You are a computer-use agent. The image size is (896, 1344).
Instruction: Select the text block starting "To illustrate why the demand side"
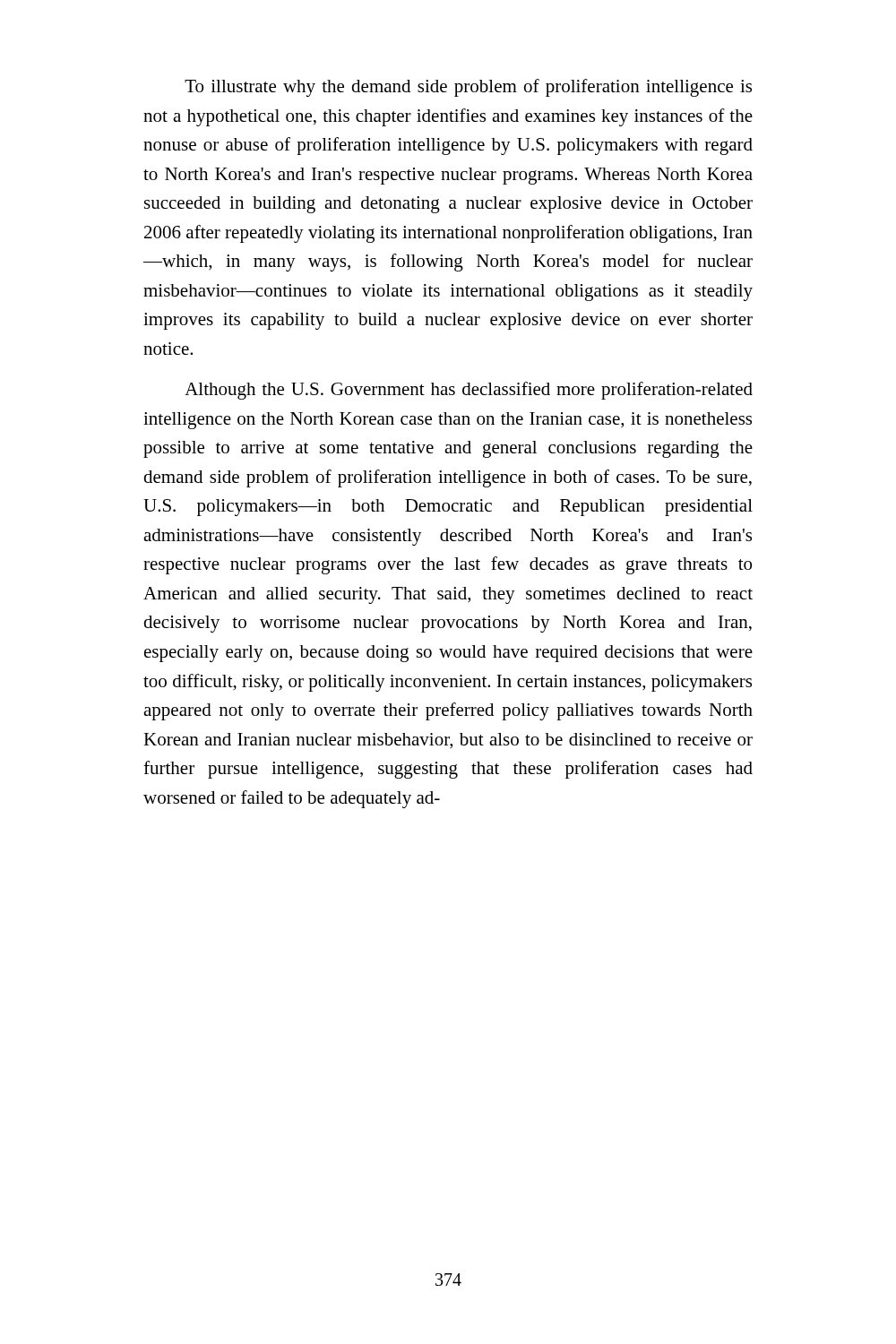point(448,442)
